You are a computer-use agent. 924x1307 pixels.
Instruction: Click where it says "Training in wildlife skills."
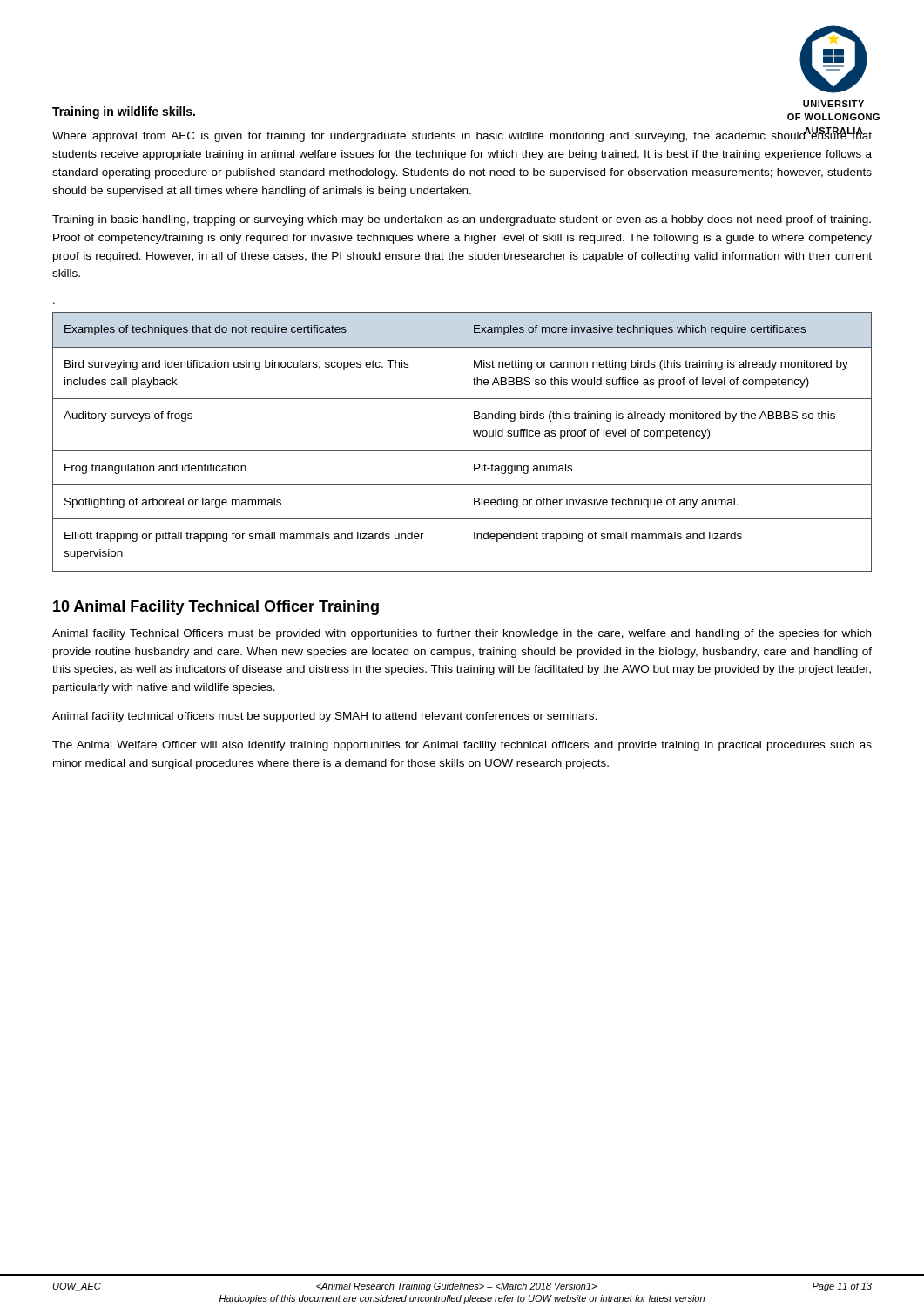click(124, 112)
